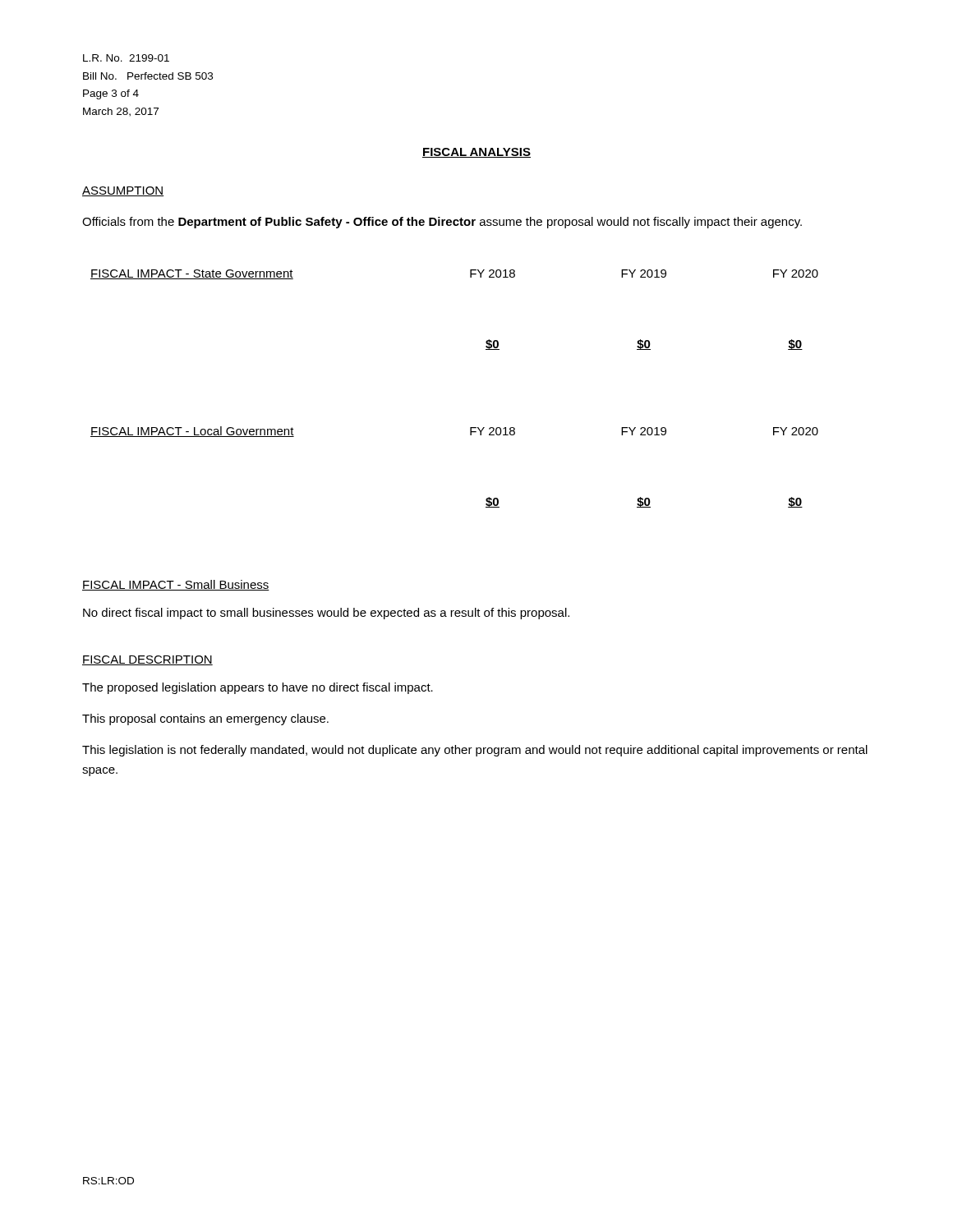Image resolution: width=953 pixels, height=1232 pixels.
Task: Click on the table containing "FISCAL IMPACT - Local"
Action: [476, 484]
